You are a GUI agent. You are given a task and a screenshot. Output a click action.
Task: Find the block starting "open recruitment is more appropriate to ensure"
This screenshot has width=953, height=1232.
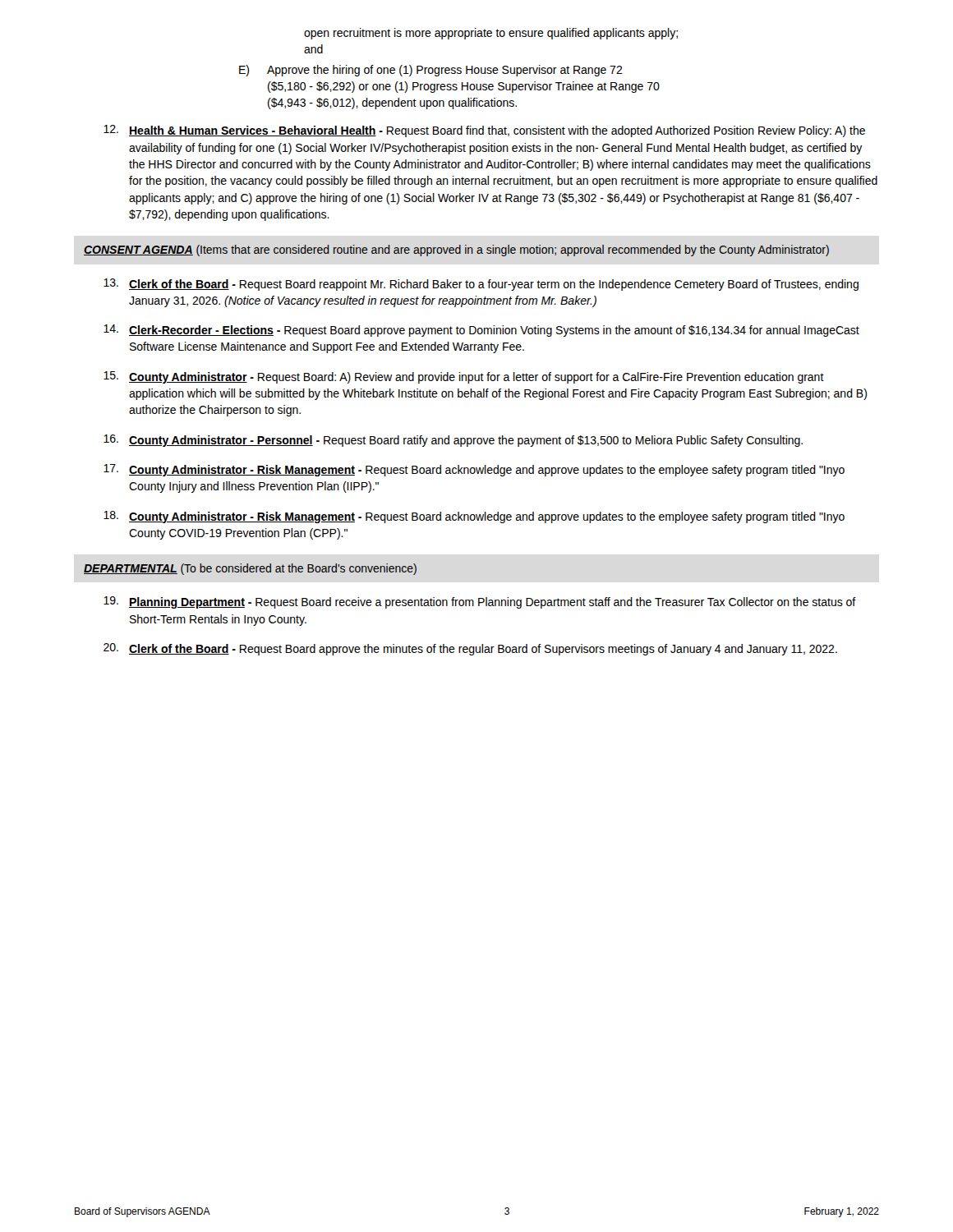coord(491,41)
